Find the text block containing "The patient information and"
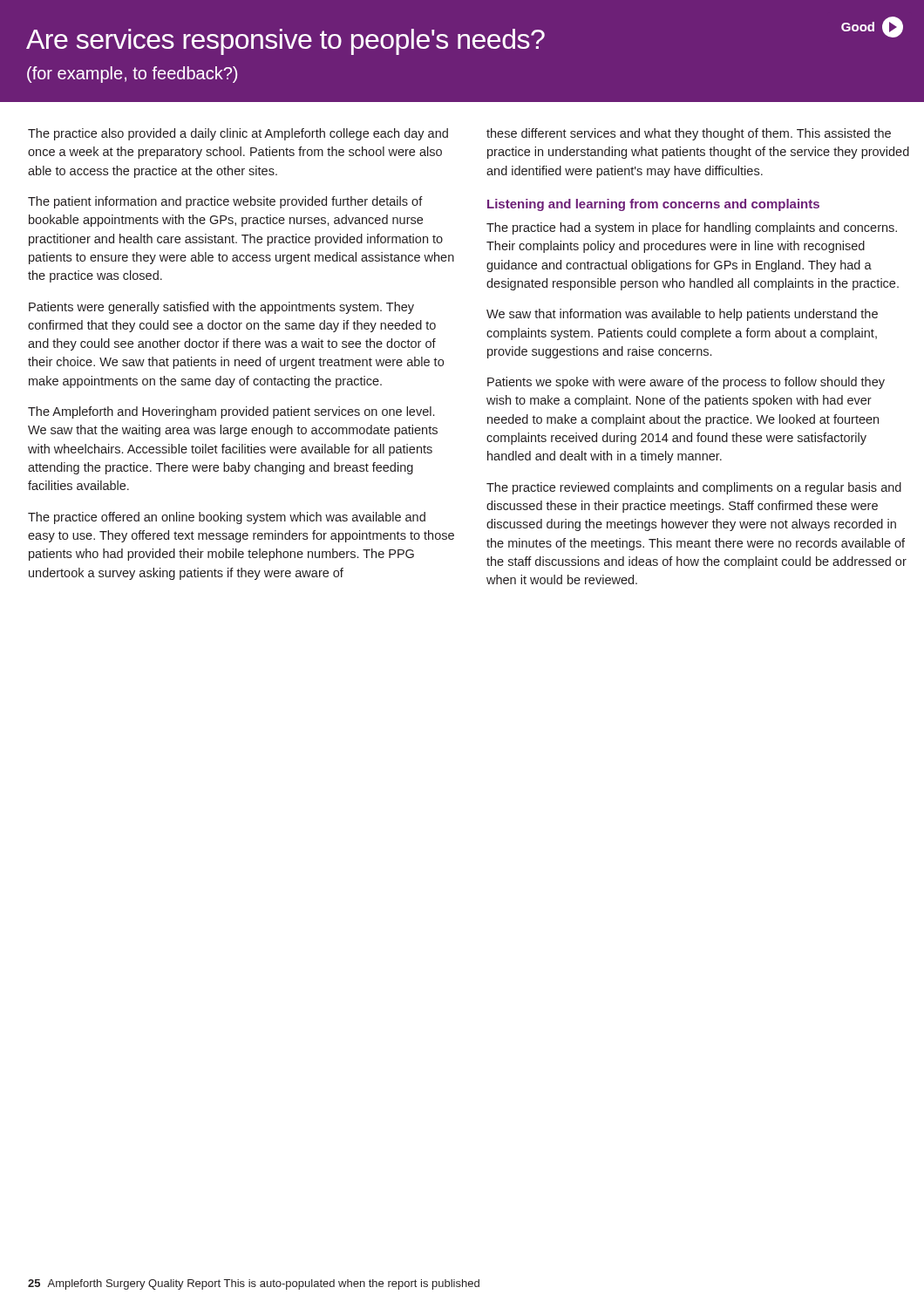The height and width of the screenshot is (1308, 924). [241, 239]
